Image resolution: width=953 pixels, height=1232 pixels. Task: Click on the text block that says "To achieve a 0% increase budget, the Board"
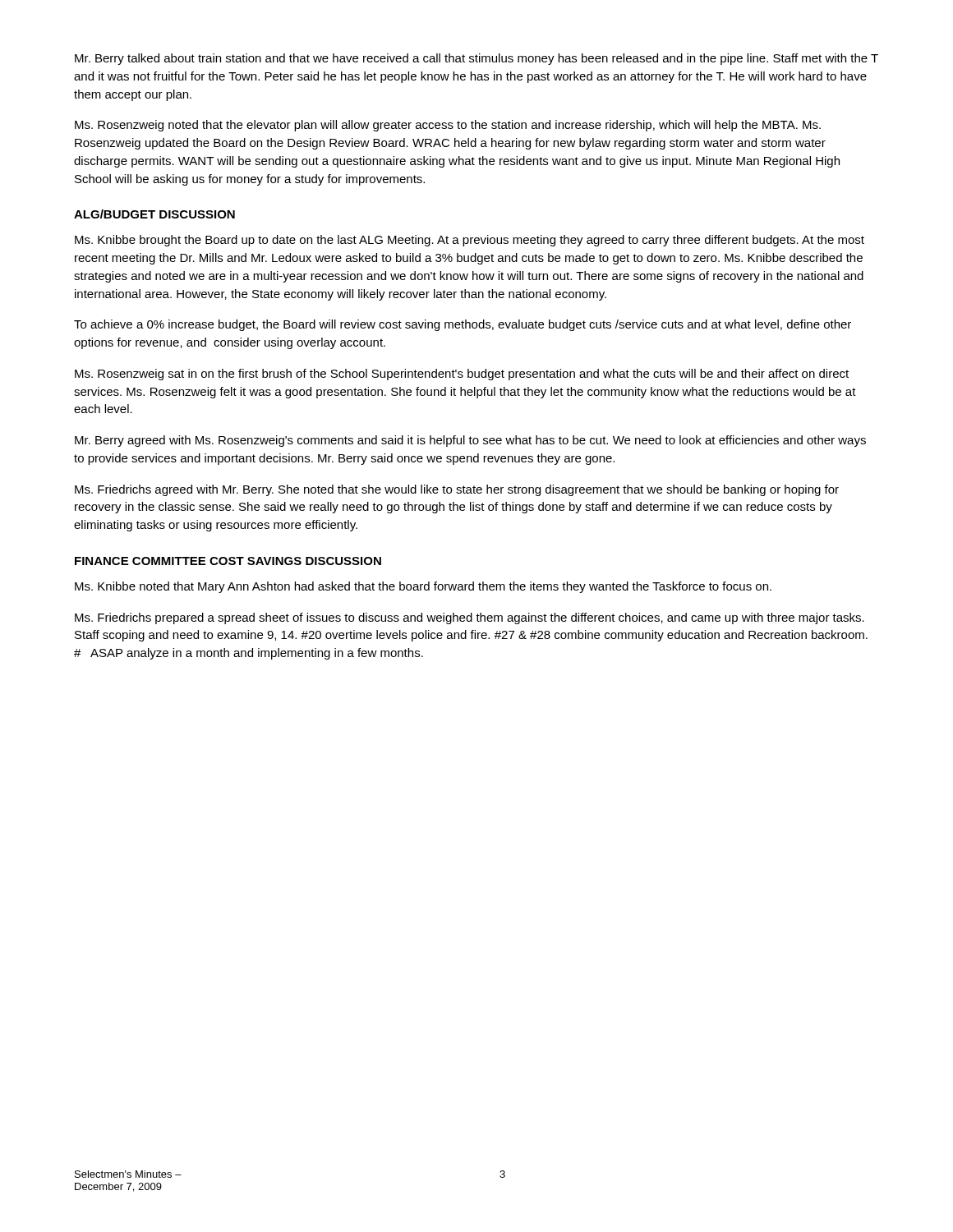tap(463, 333)
